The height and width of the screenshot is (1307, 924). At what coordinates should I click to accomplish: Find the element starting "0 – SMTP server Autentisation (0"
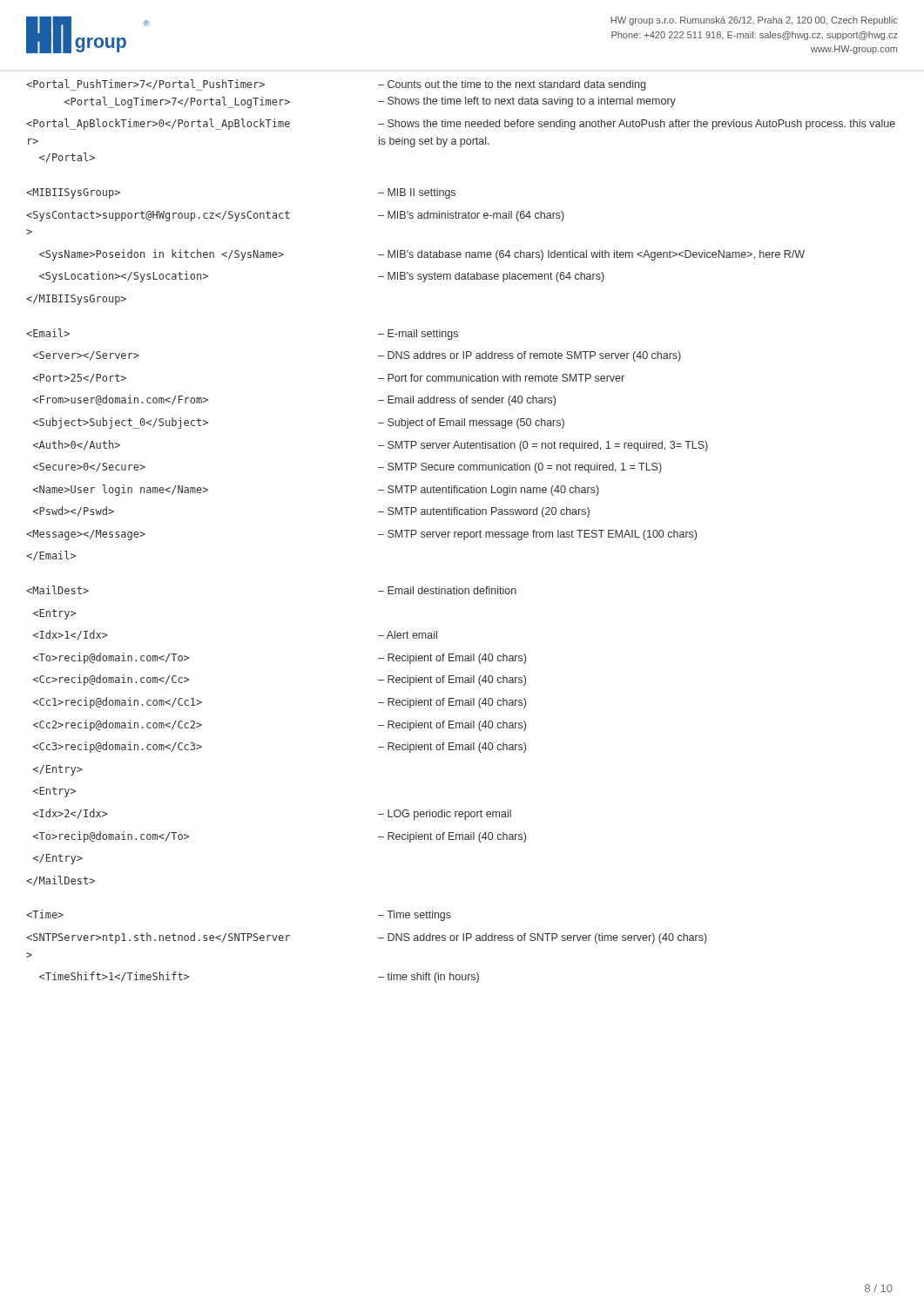pos(462,445)
